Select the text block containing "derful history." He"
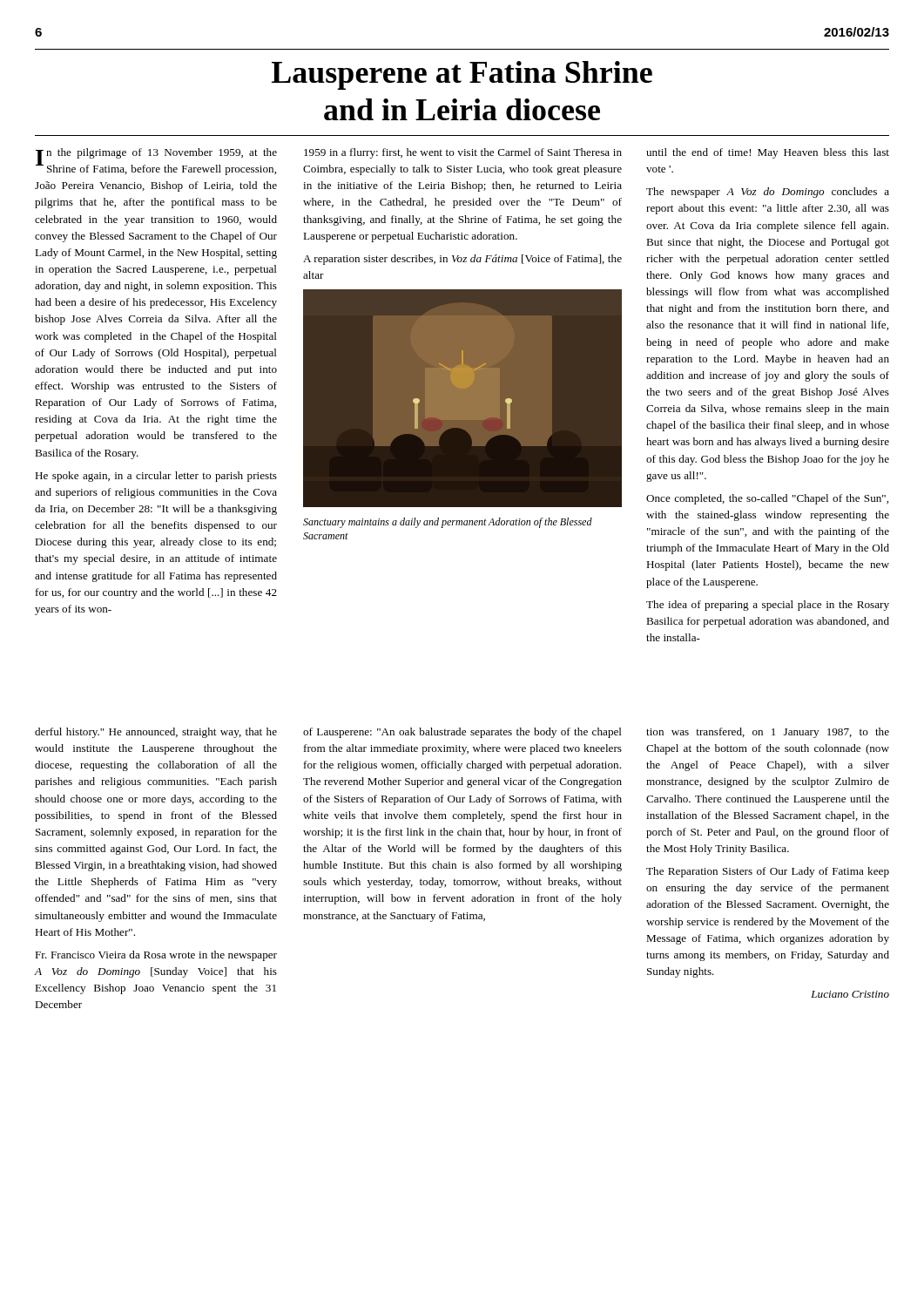Screen dimensions: 1307x924 point(156,868)
